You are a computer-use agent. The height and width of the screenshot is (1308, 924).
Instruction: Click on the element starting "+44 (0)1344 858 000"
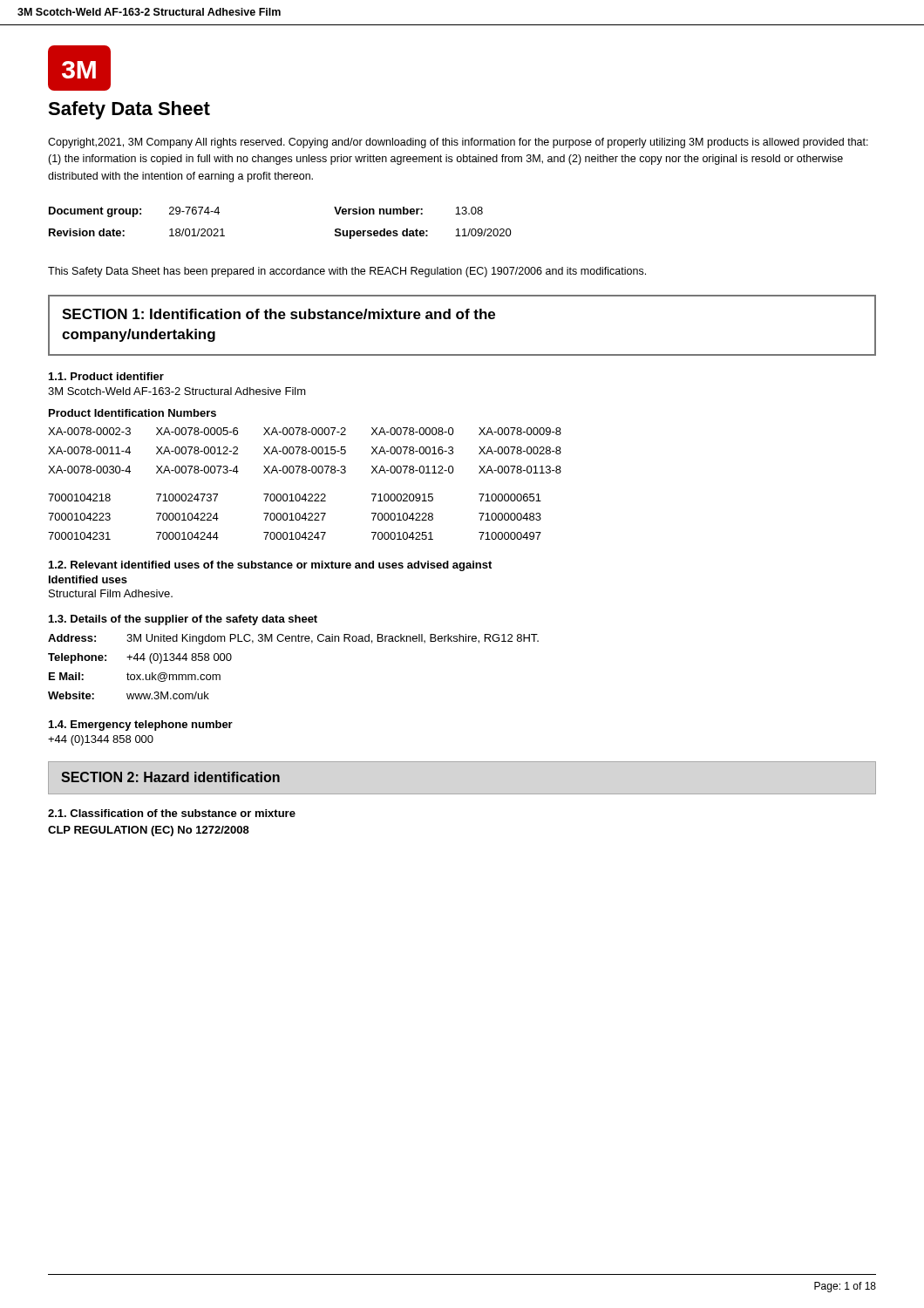[101, 739]
